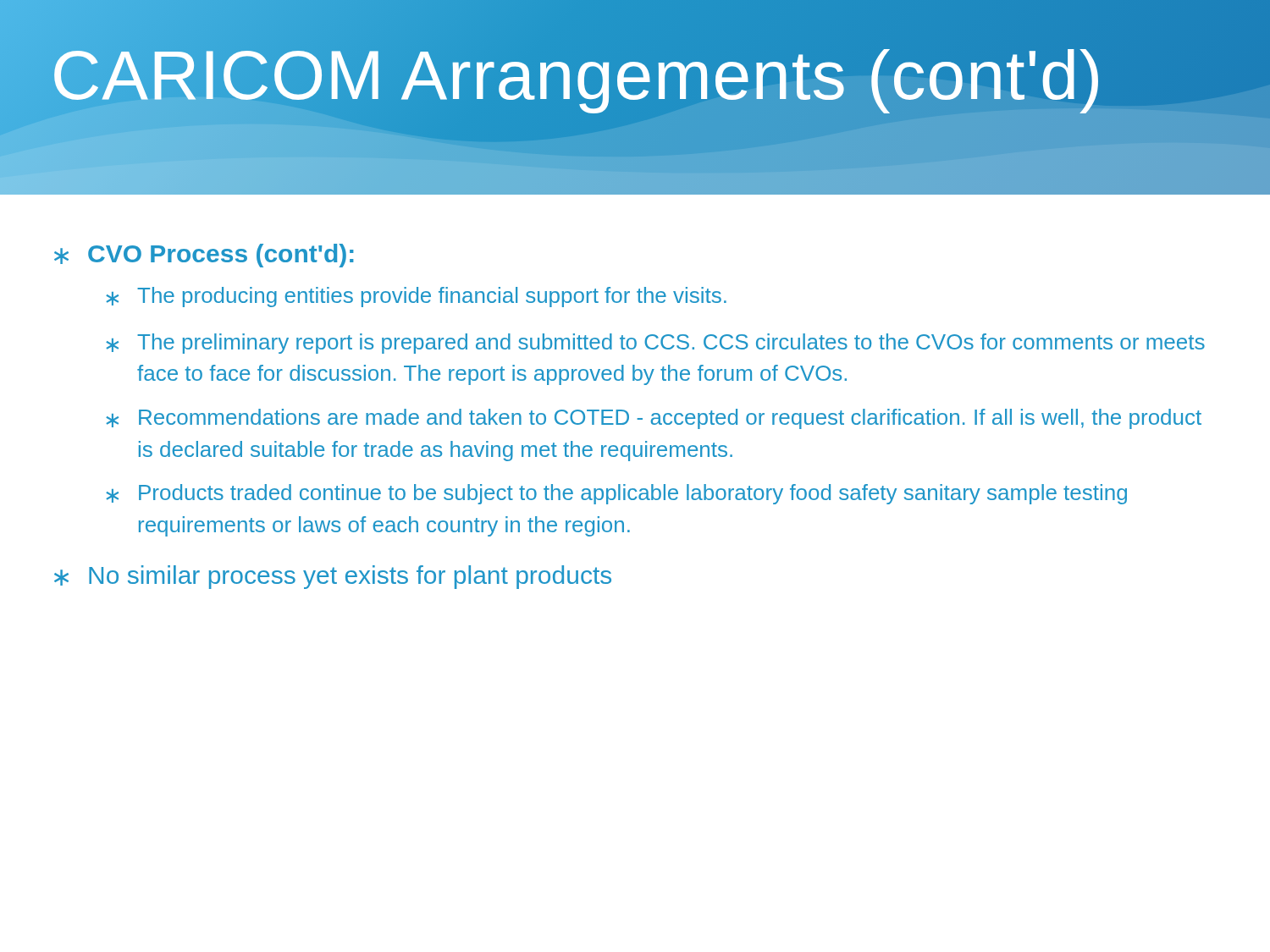Click where it says "∗ CVO Process (cont'd):"

[203, 254]
